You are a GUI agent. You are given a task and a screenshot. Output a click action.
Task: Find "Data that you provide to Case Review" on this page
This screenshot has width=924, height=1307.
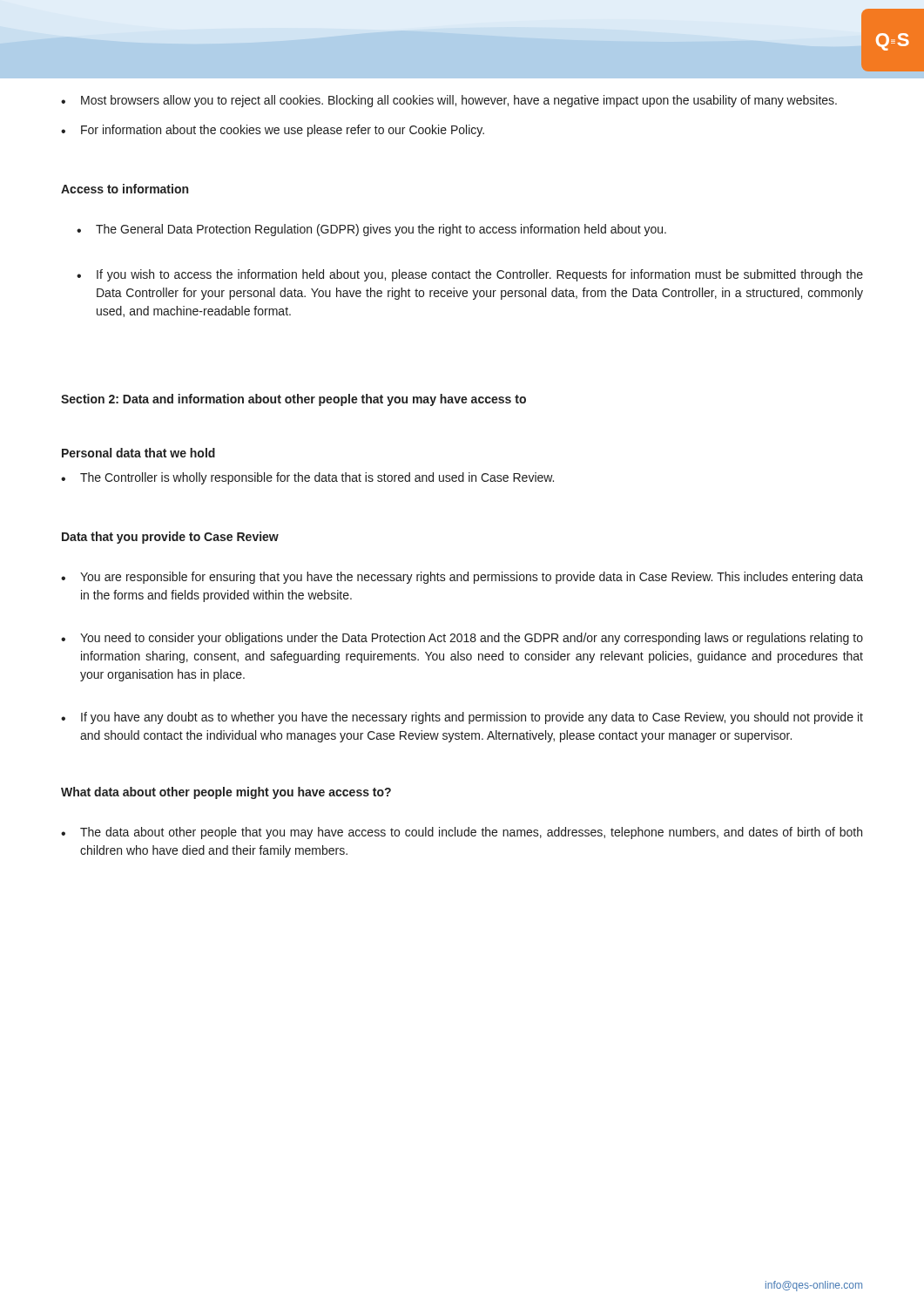tap(170, 537)
